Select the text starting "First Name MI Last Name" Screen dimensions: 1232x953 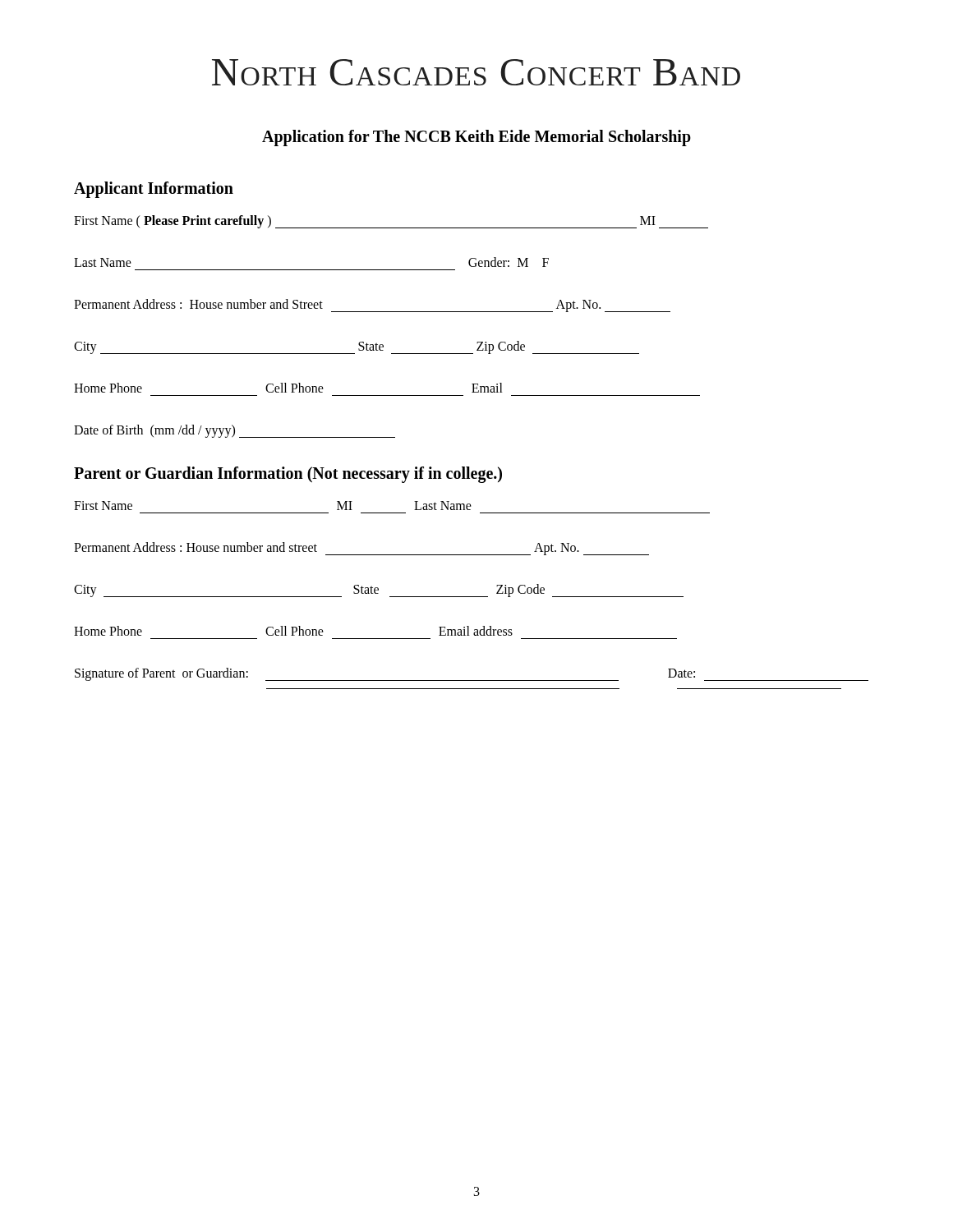tap(392, 506)
